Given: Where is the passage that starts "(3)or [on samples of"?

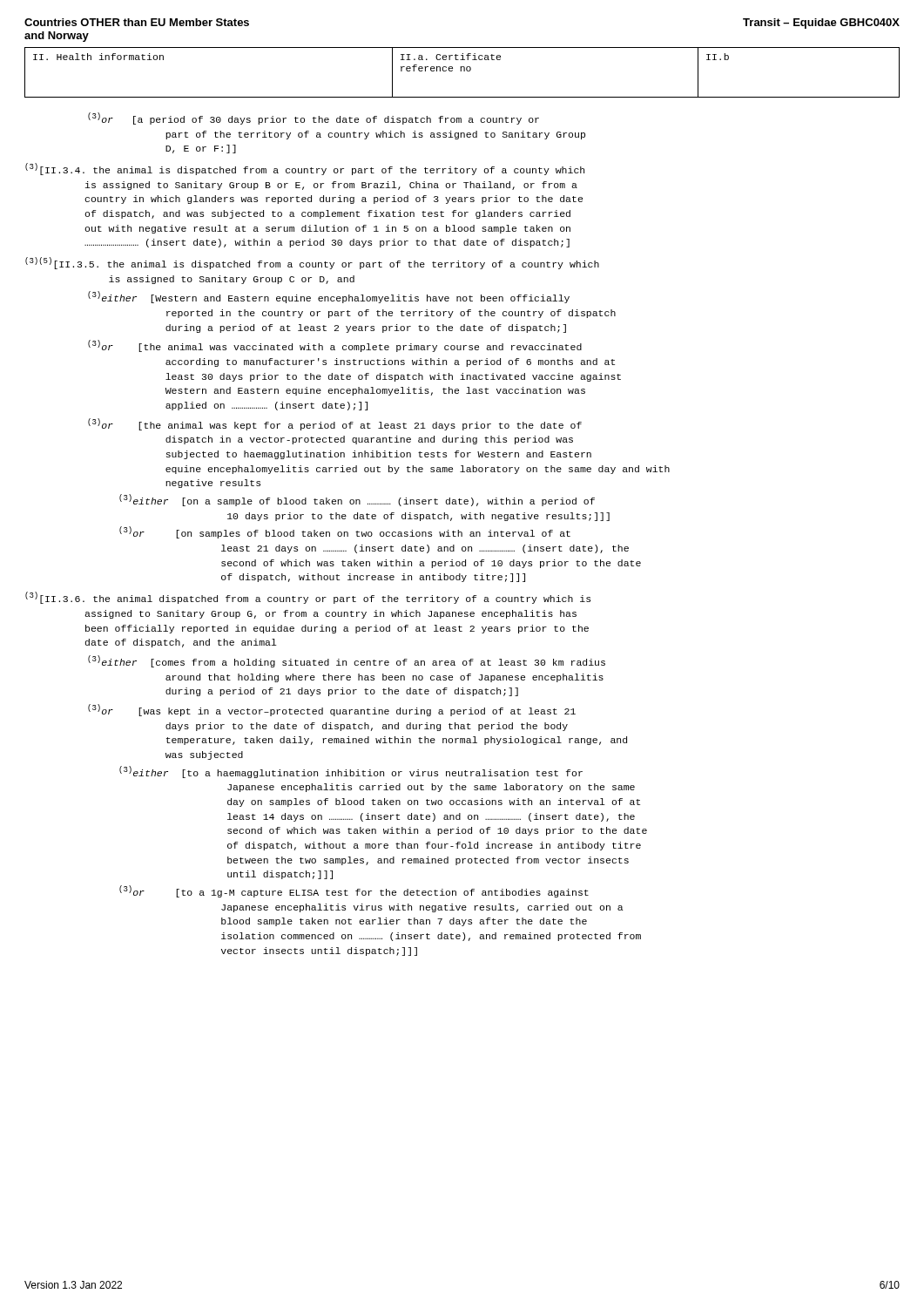Looking at the screenshot, I should (380, 555).
